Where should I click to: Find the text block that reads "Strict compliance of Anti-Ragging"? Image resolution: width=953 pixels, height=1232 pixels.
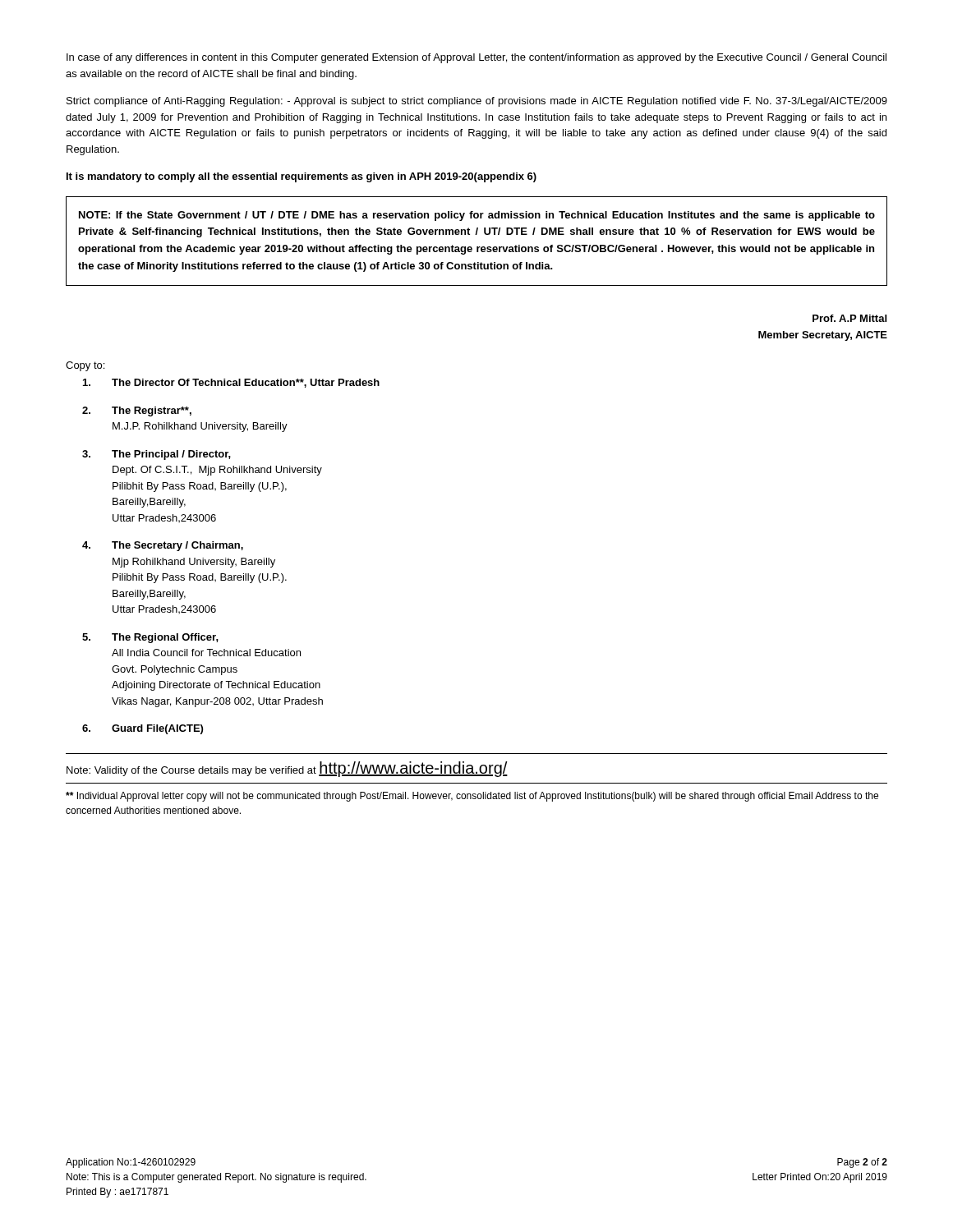pos(476,125)
